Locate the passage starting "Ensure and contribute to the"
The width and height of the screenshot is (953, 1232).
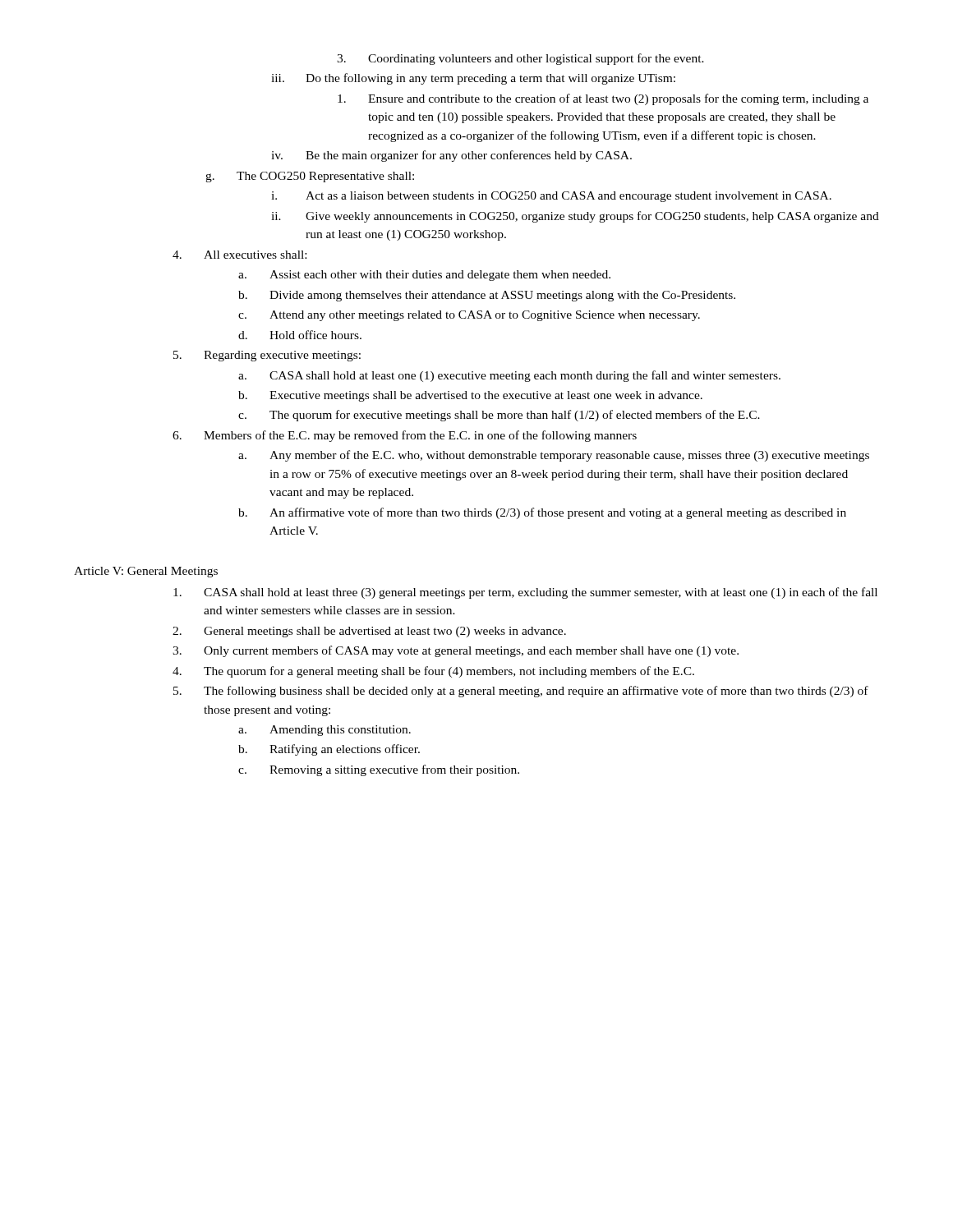coord(608,117)
